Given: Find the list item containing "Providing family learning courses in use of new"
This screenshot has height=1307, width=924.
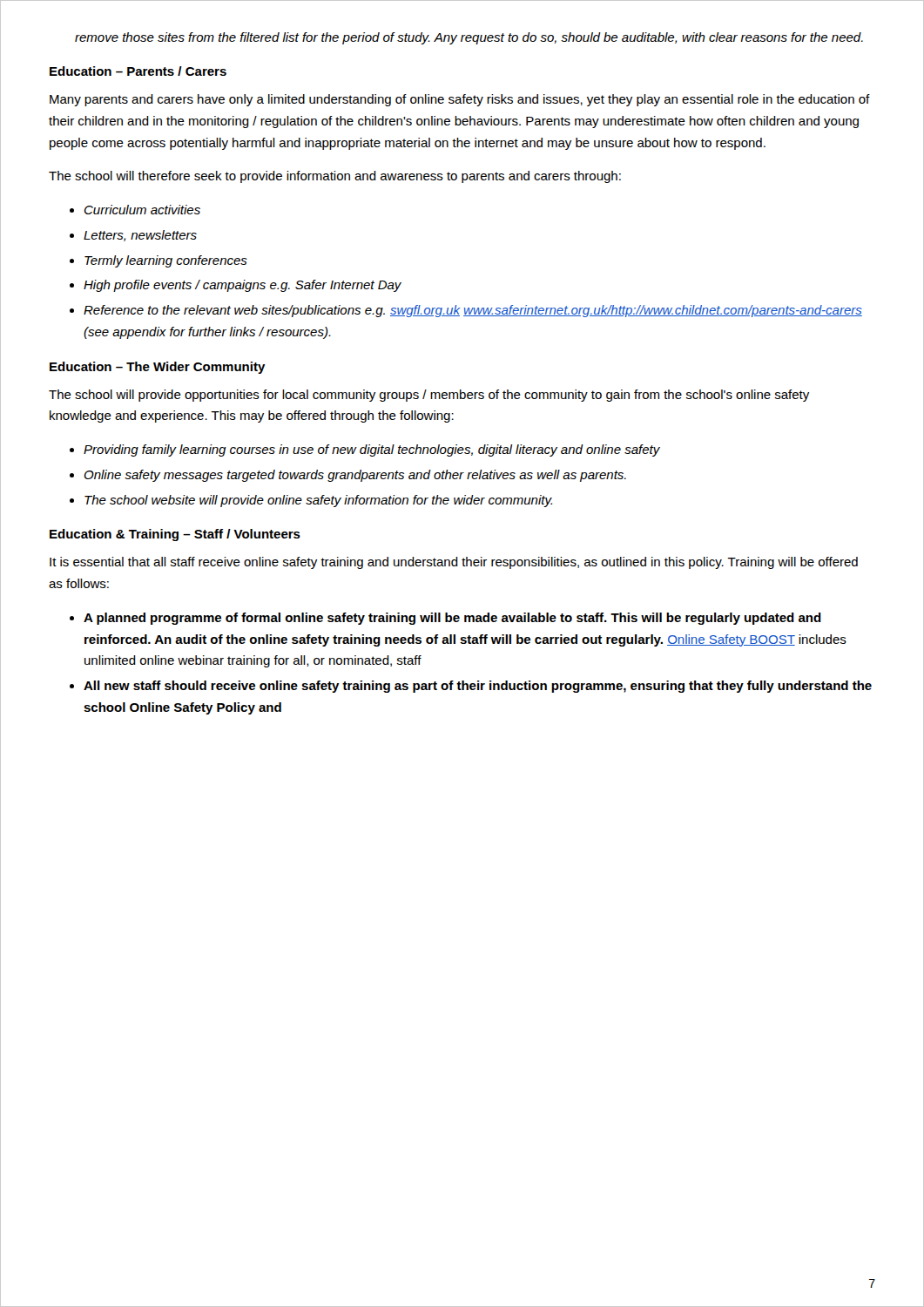Looking at the screenshot, I should pyautogui.click(x=372, y=449).
